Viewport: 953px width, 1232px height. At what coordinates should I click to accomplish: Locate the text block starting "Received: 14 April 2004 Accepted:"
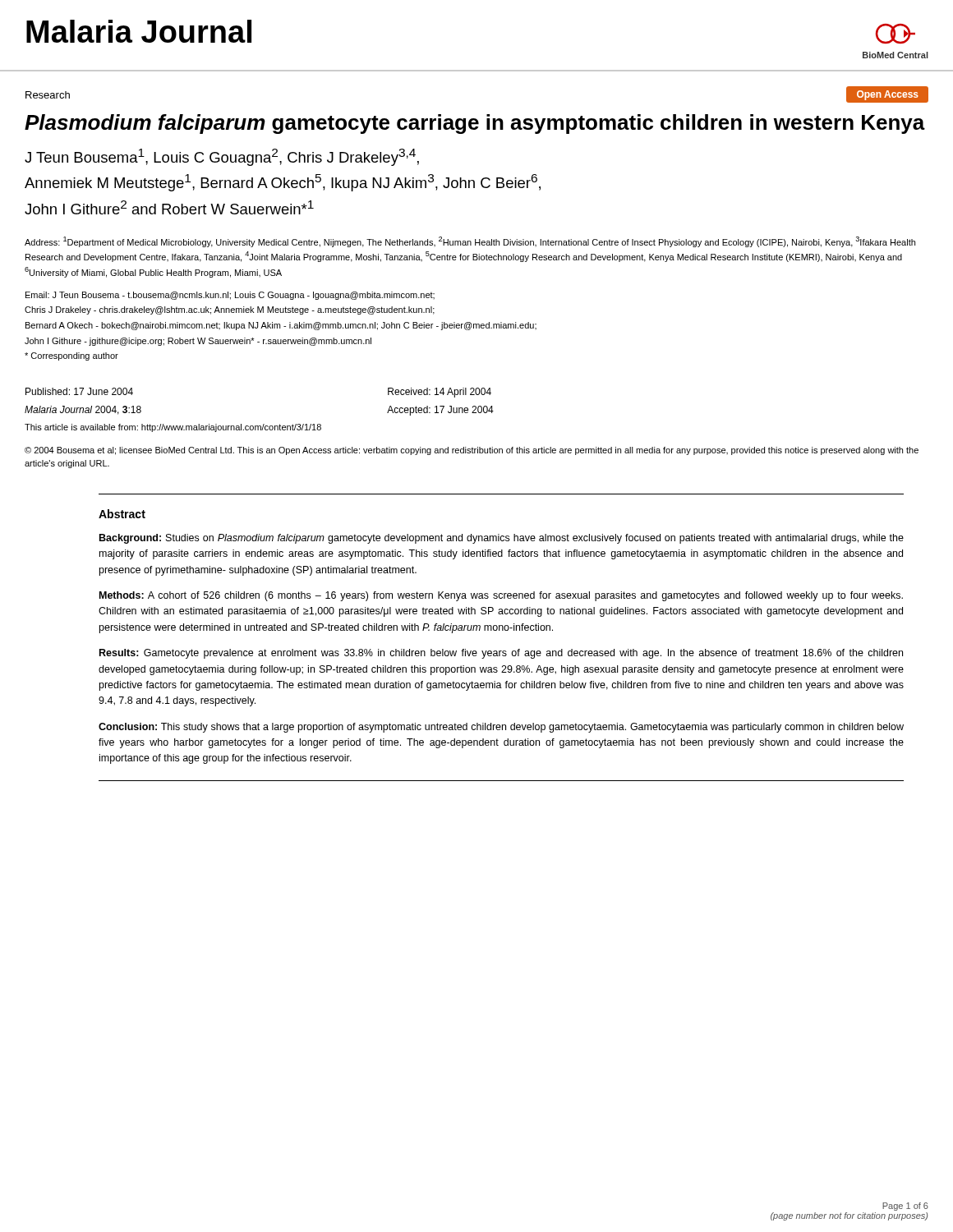coord(440,401)
